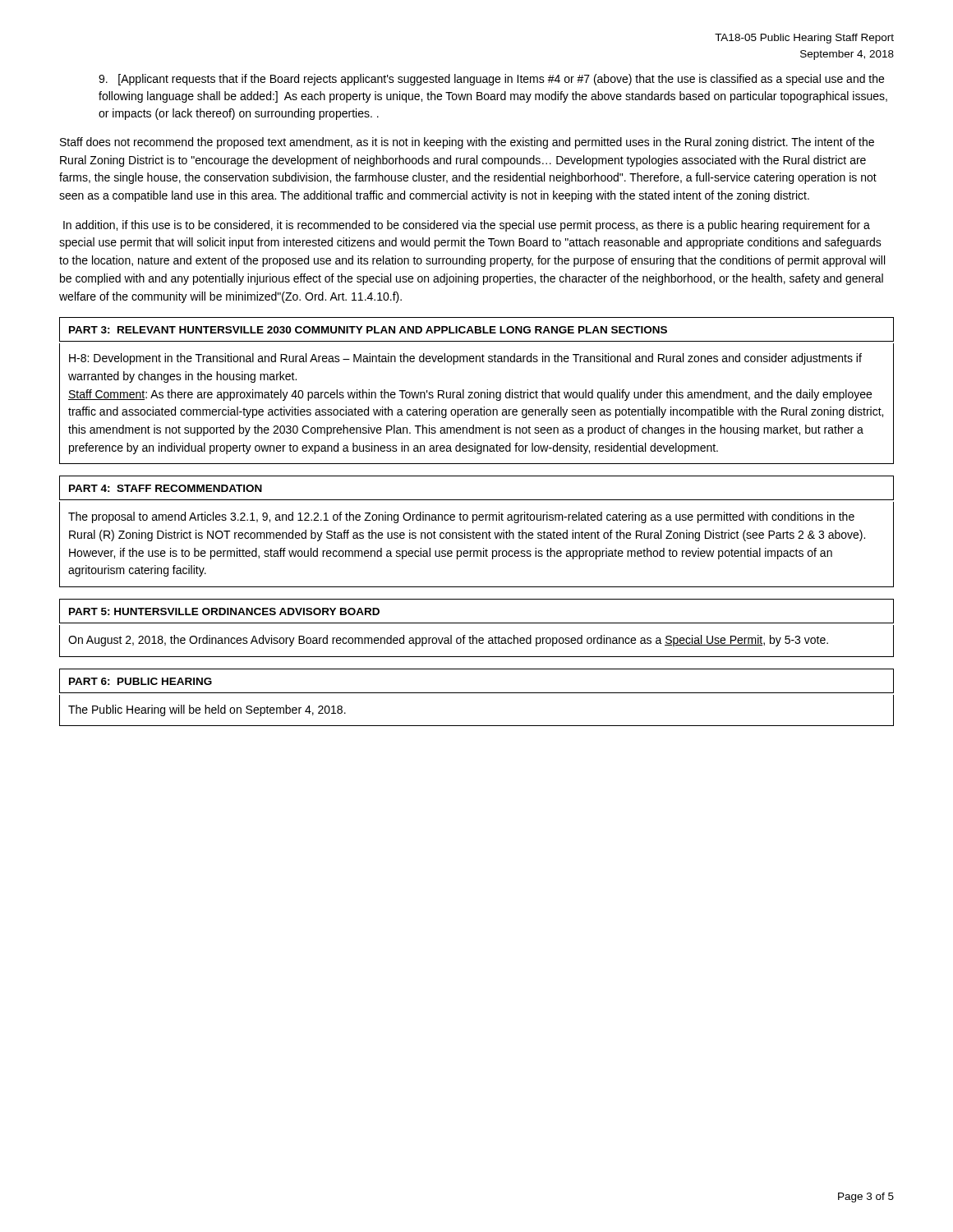Click on the text block with the text "Staff does not recommend"
953x1232 pixels.
[468, 169]
